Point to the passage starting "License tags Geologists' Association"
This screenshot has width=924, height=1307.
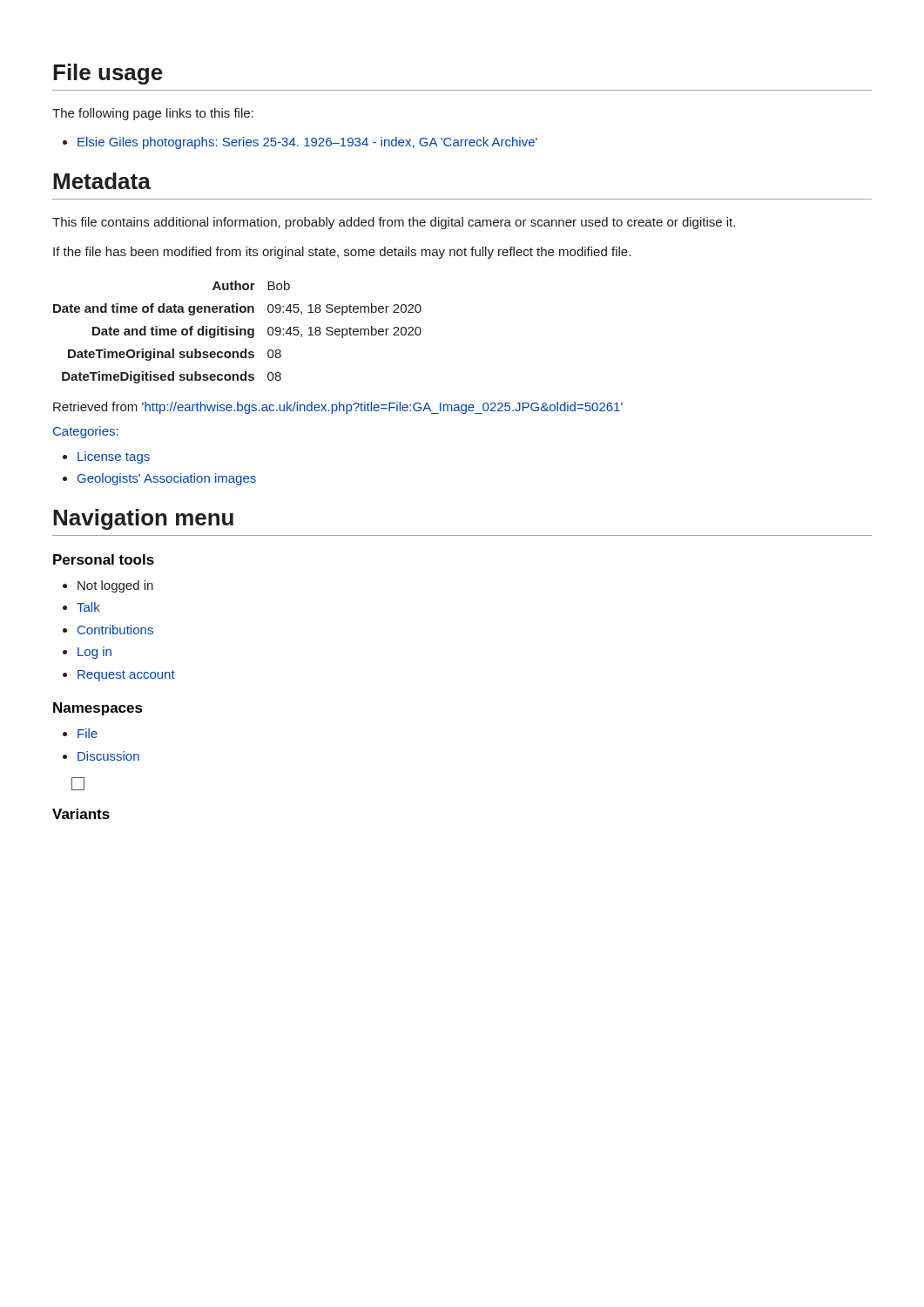pos(106,457)
